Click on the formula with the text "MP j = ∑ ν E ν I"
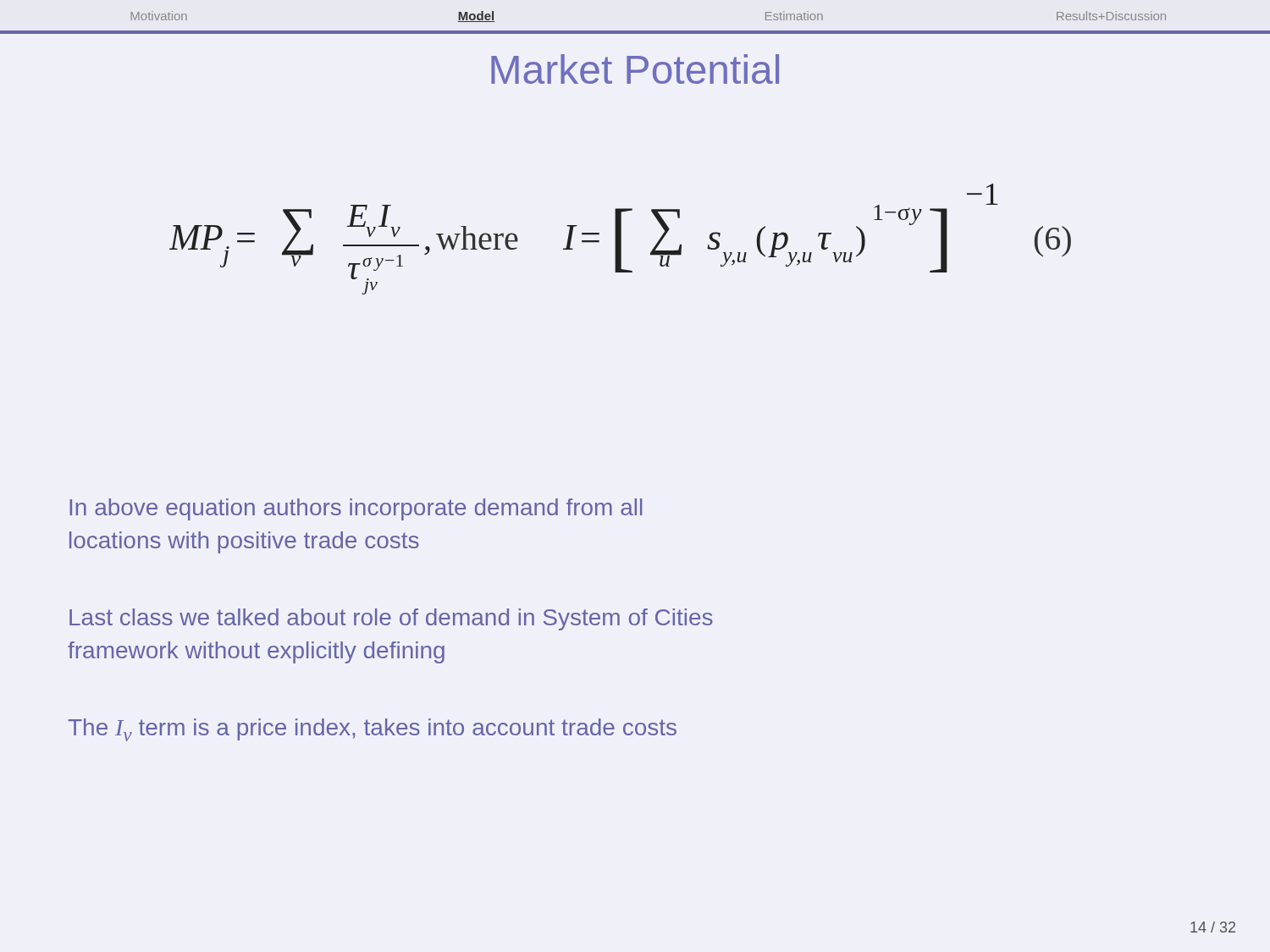Viewport: 1270px width, 952px height. [635, 237]
